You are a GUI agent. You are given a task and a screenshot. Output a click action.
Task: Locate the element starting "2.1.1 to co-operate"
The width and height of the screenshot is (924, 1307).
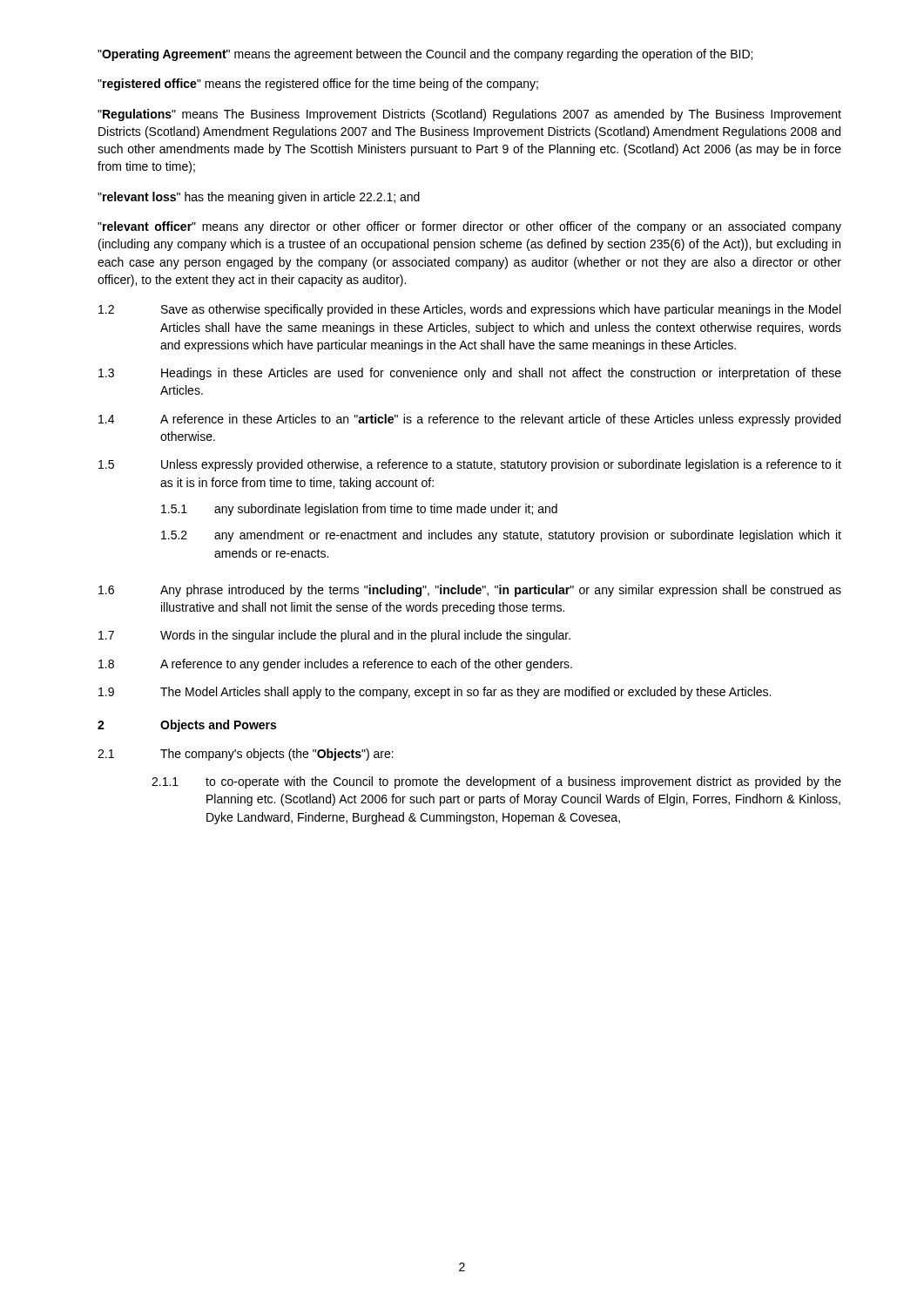coord(496,799)
